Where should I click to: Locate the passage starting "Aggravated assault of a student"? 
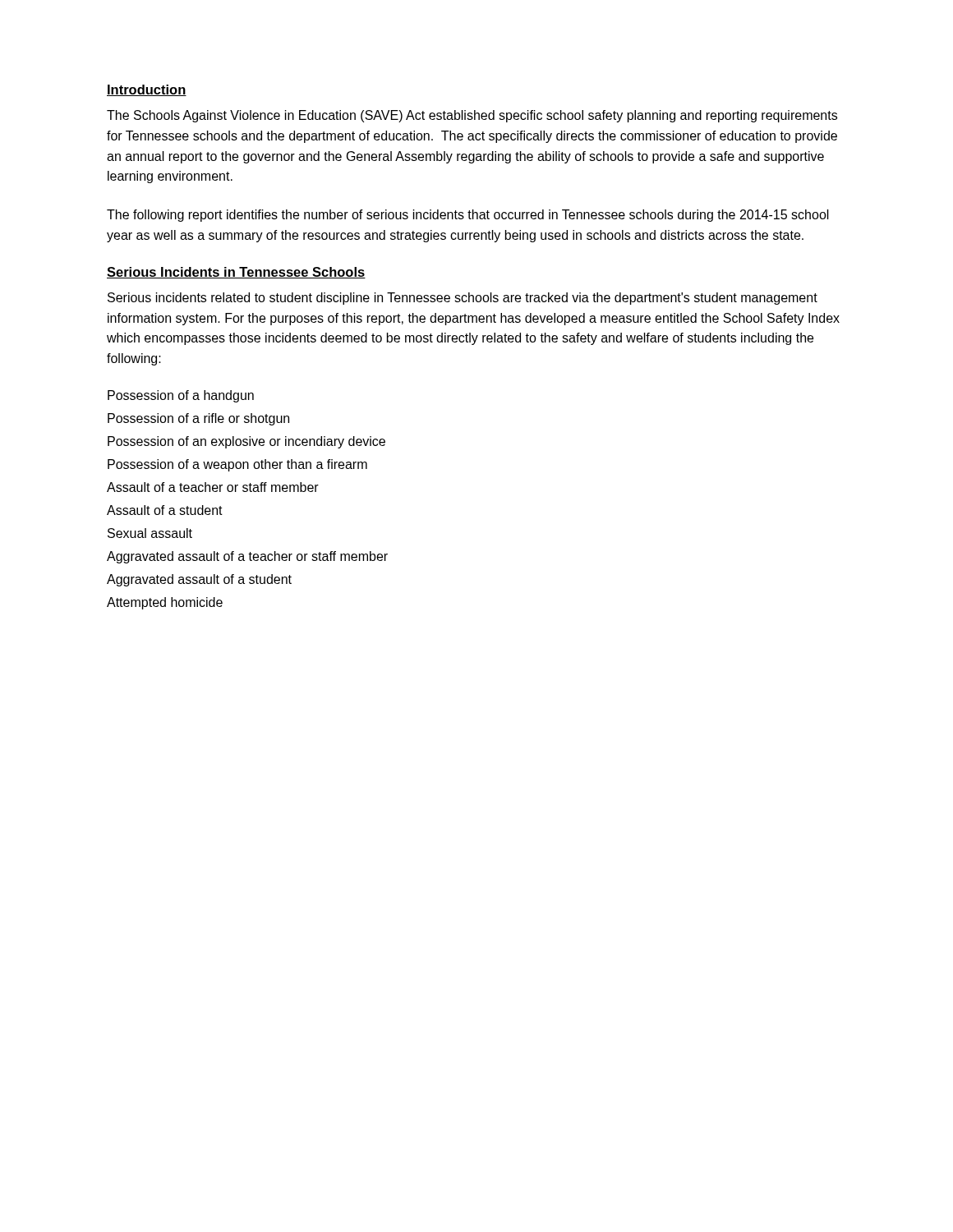click(x=199, y=579)
